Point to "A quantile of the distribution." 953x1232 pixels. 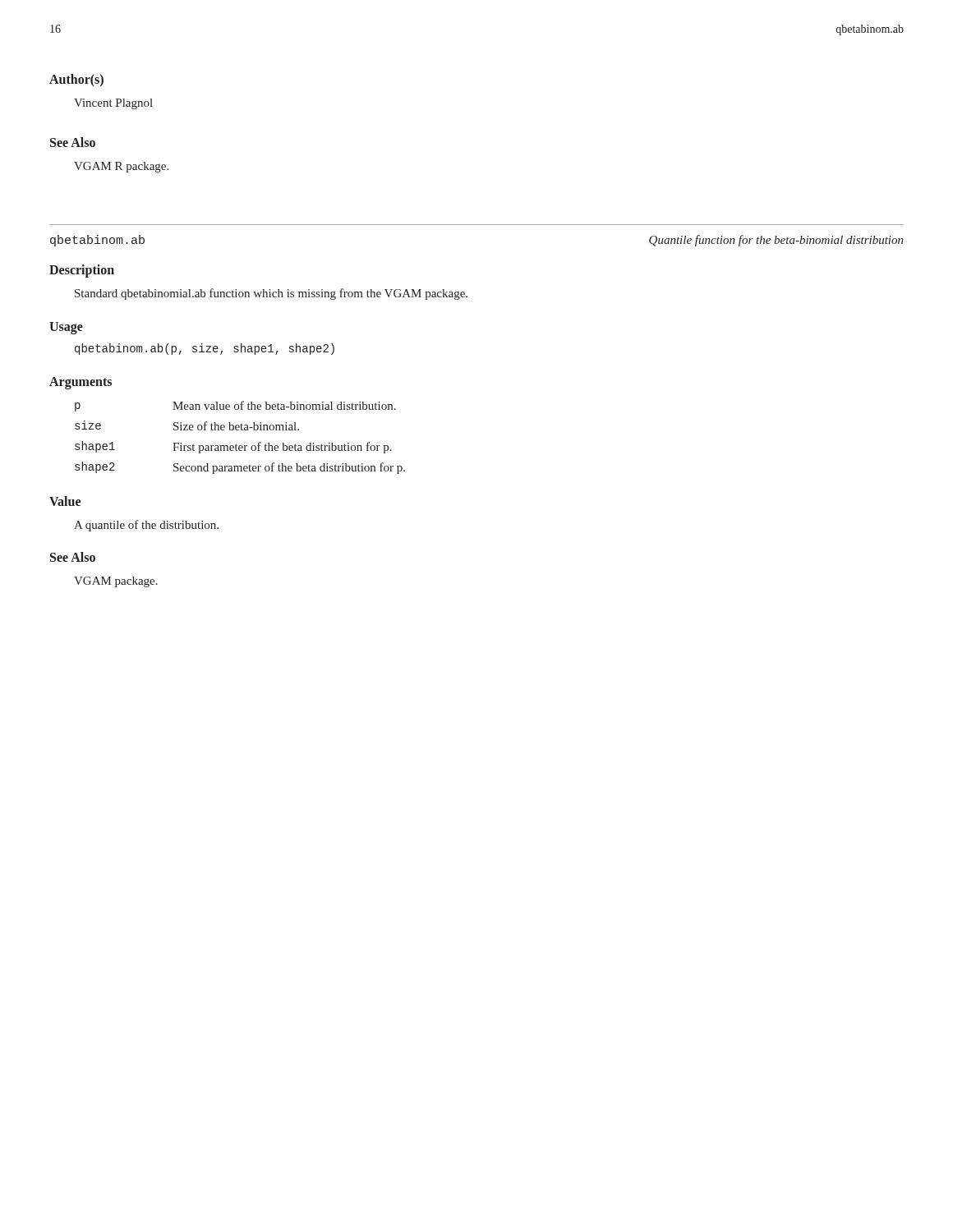point(147,524)
